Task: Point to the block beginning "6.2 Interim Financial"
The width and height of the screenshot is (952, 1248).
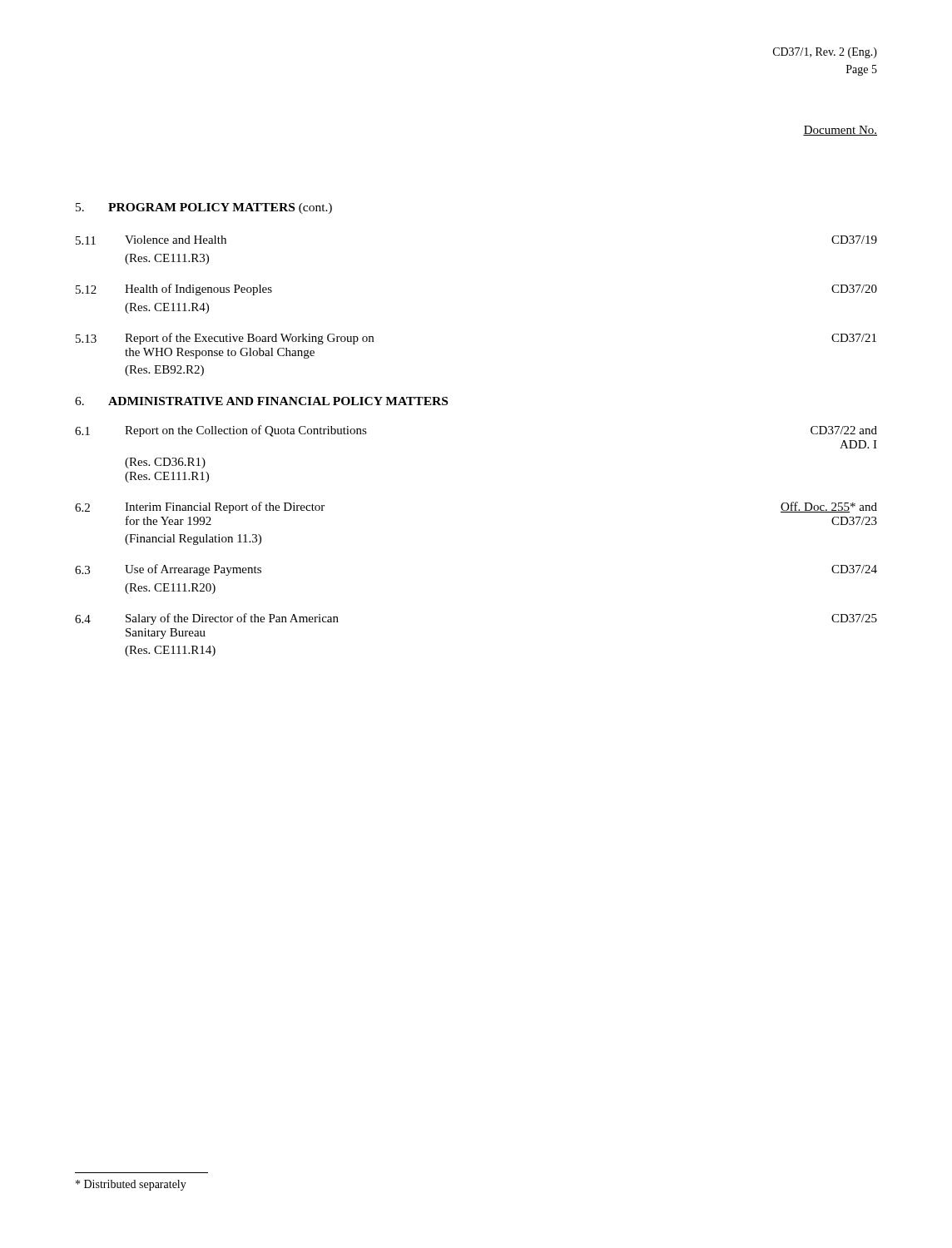Action: click(x=228, y=507)
